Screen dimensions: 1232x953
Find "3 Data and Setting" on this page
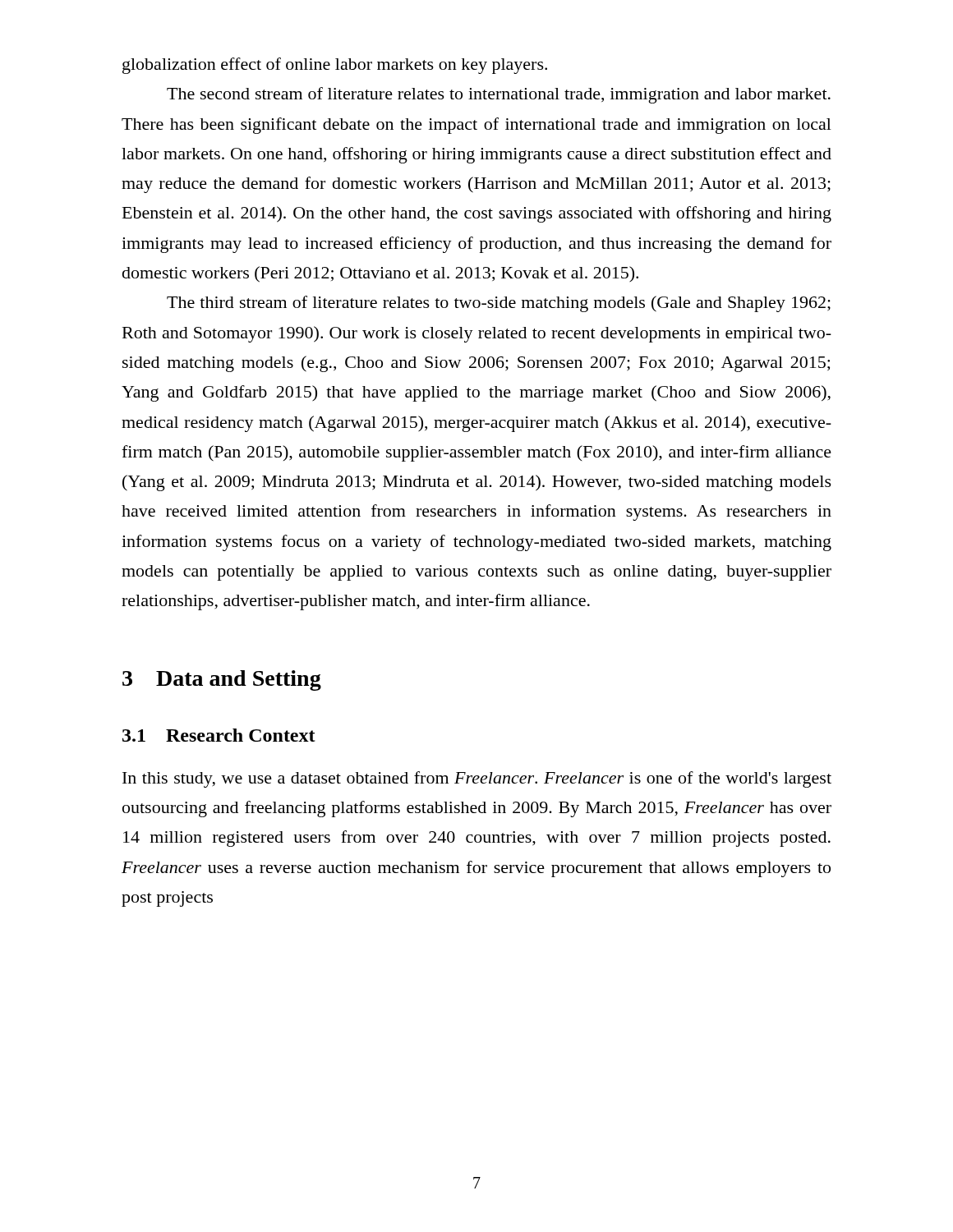click(221, 678)
